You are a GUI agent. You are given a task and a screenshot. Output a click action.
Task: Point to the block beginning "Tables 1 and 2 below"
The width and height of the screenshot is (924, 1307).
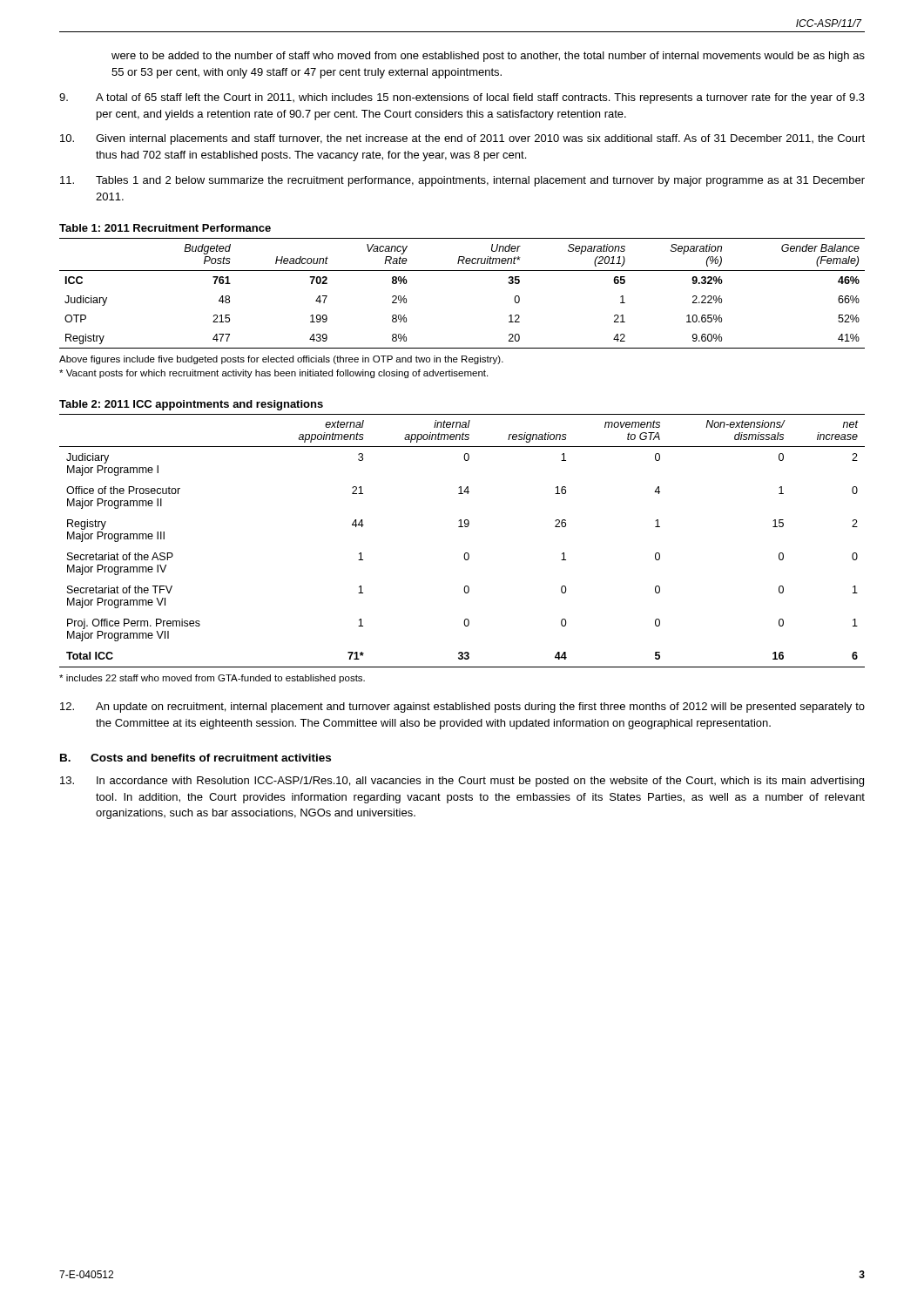462,189
